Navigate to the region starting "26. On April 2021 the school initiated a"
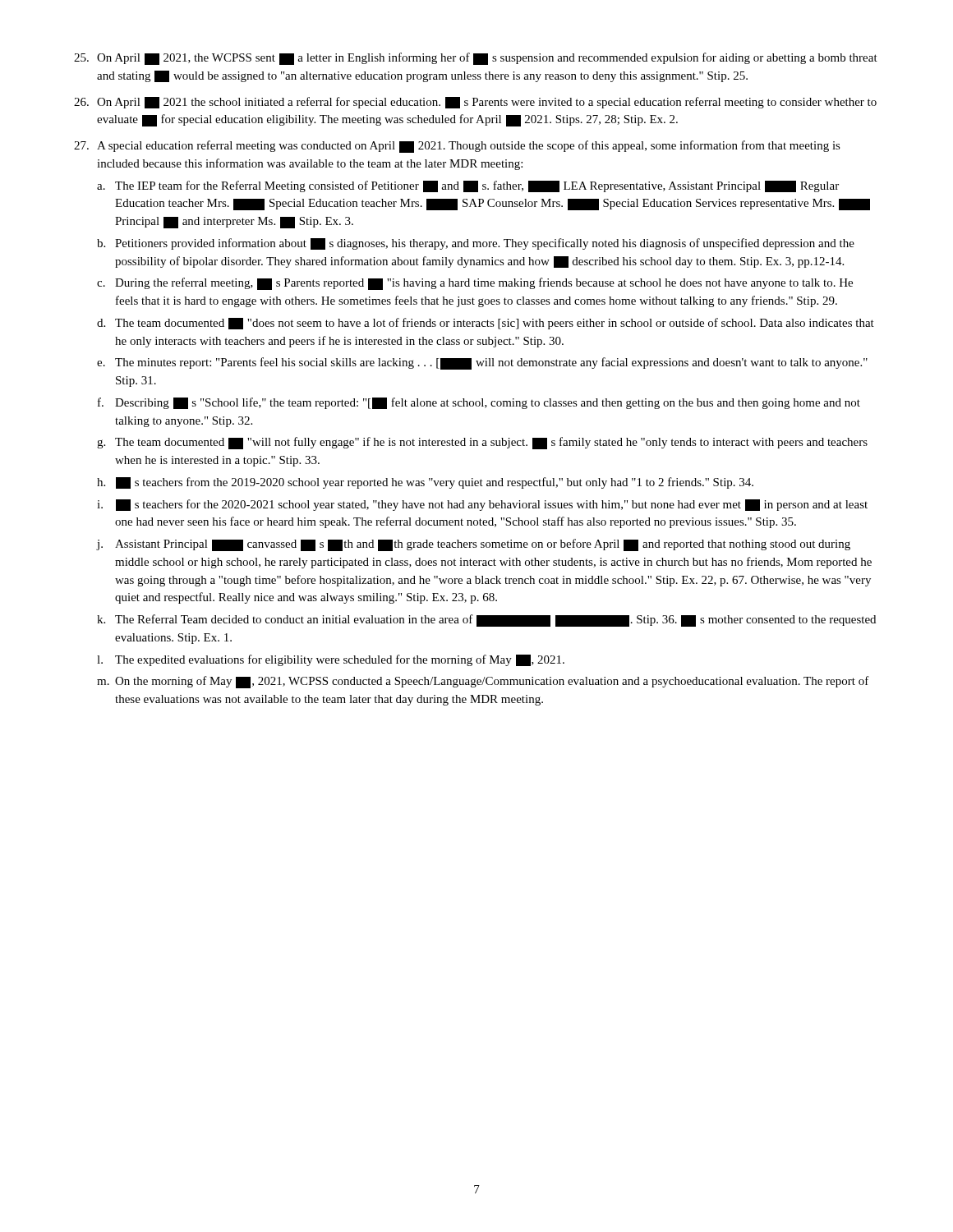Screen dimensions: 1232x953 [476, 111]
